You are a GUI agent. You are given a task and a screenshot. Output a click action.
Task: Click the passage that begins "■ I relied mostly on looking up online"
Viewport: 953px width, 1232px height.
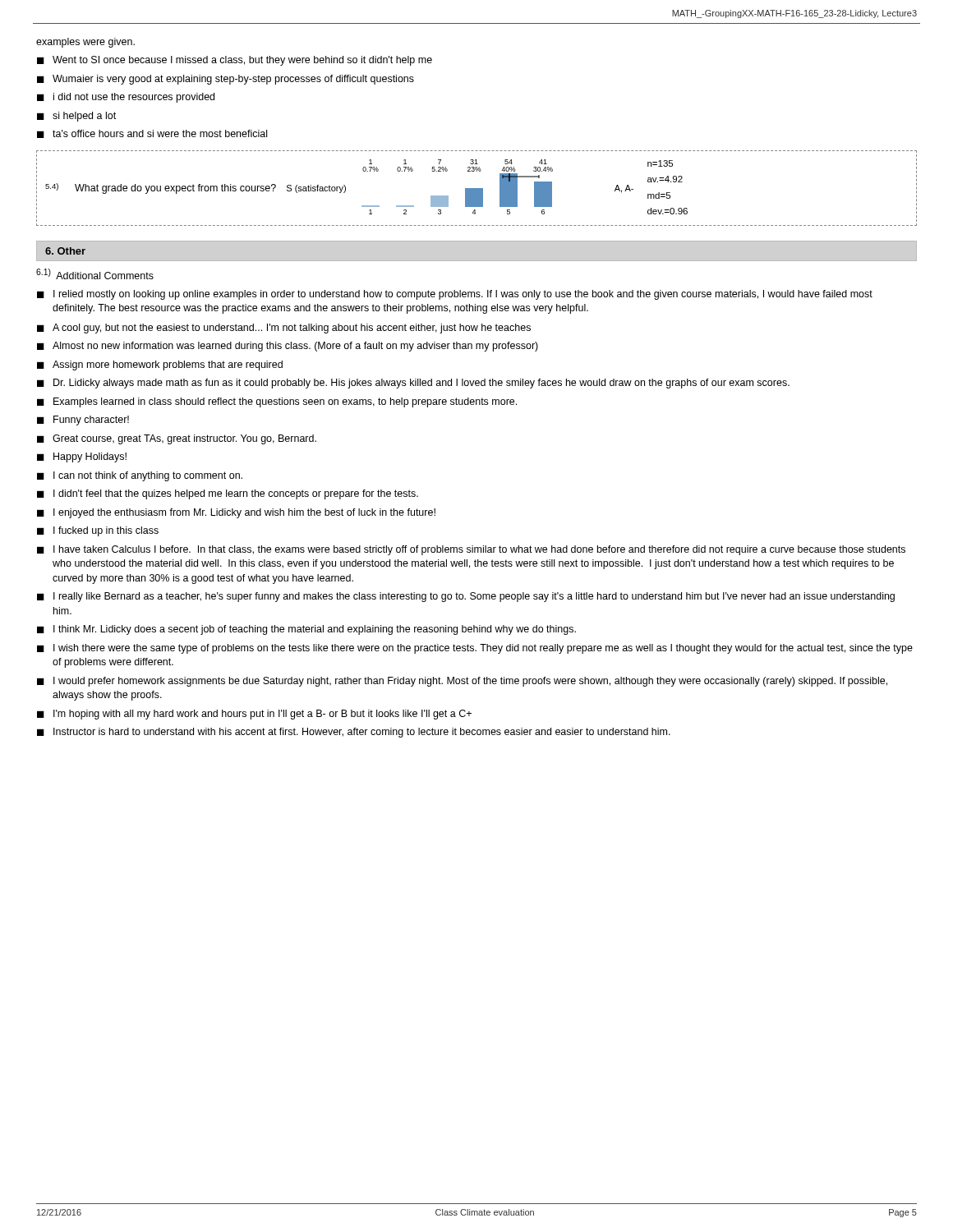476,302
